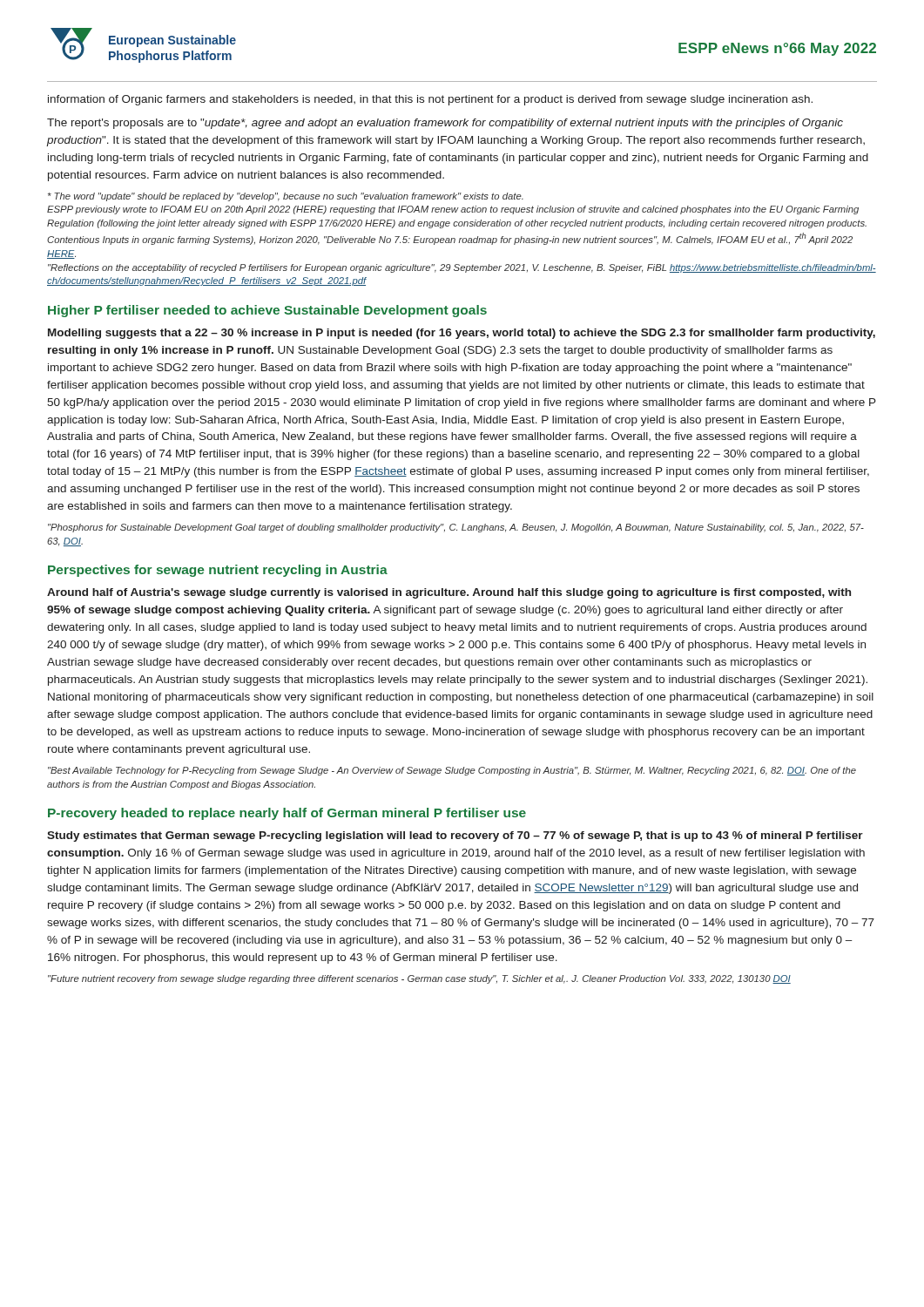Point to the block beginning ""Best Available Technology"
This screenshot has width=924, height=1307.
[x=452, y=777]
